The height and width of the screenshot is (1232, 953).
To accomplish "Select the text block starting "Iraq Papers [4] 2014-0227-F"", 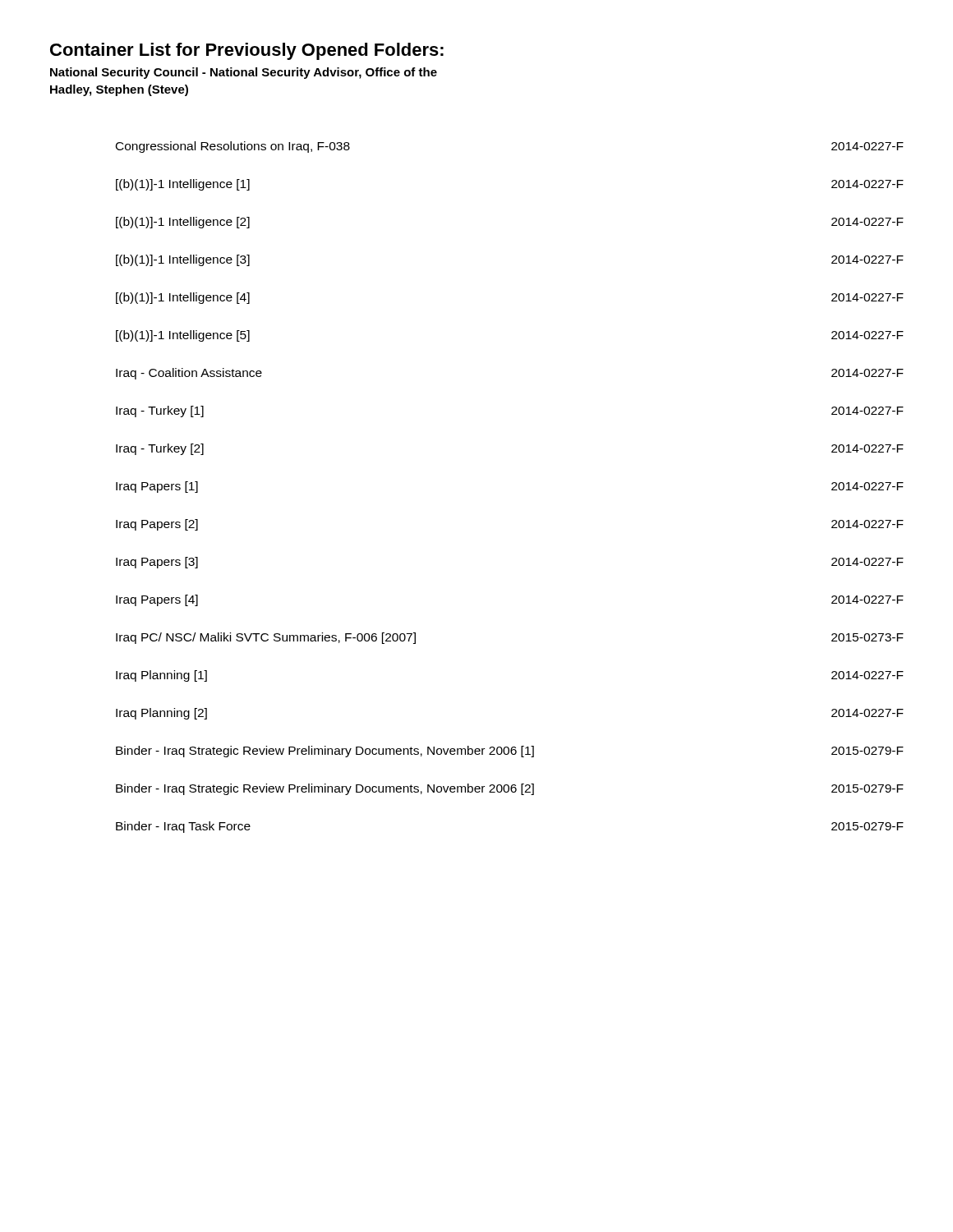I will coord(158,600).
